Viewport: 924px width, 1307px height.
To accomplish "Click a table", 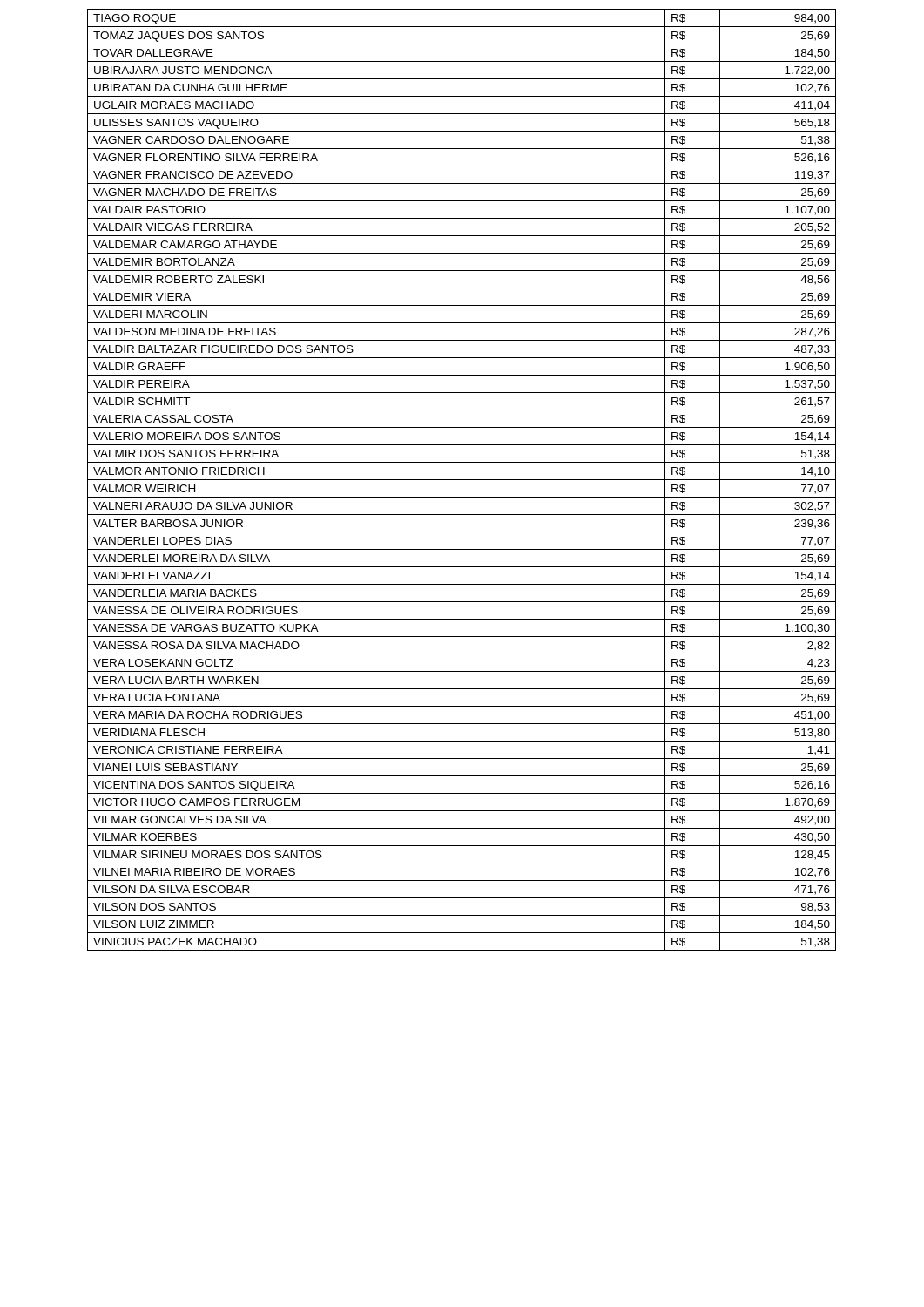I will (462, 480).
